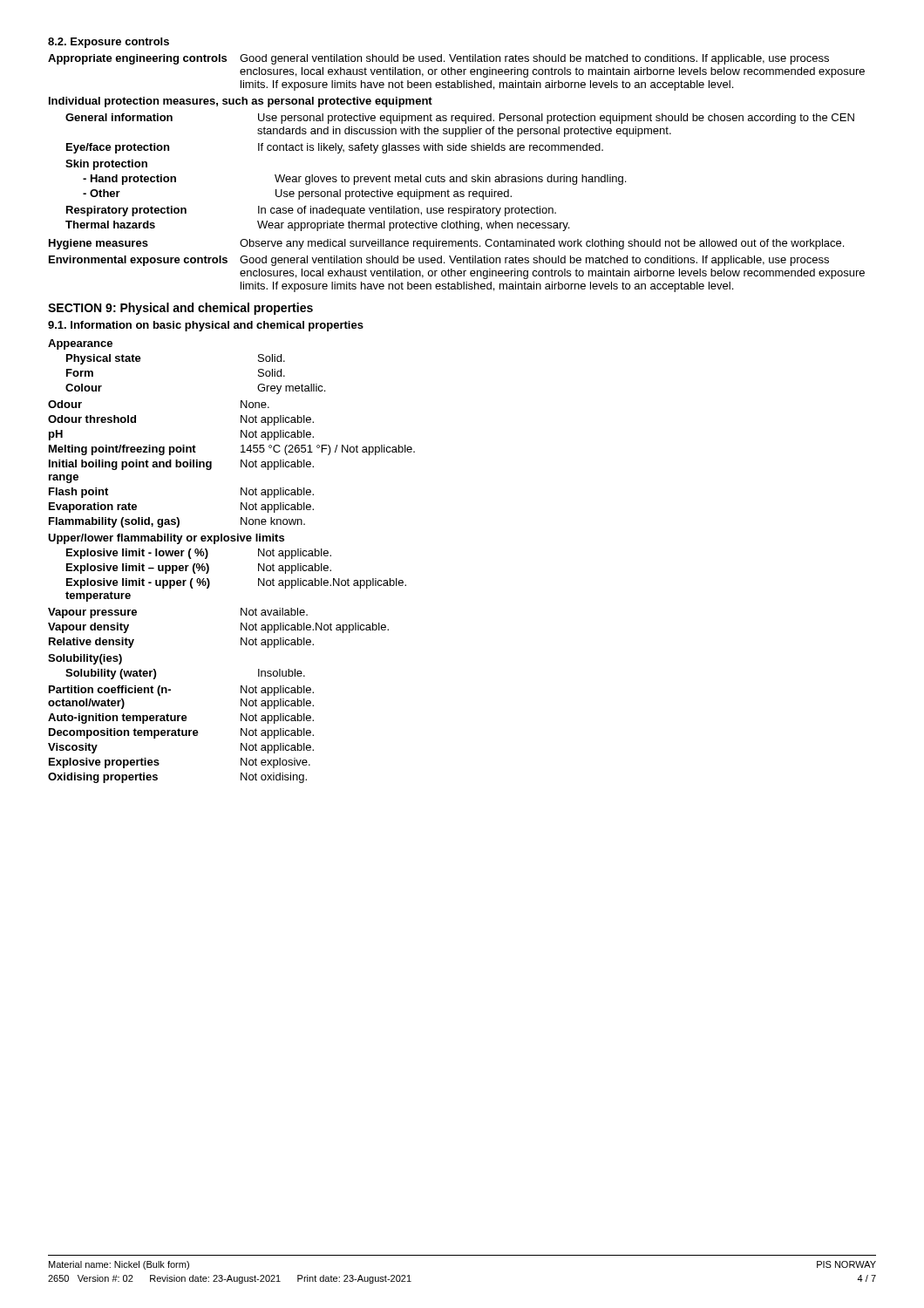Where is the passage that starts "Explosive limit –"?
Screen dimensions: 1308x924
(199, 569)
